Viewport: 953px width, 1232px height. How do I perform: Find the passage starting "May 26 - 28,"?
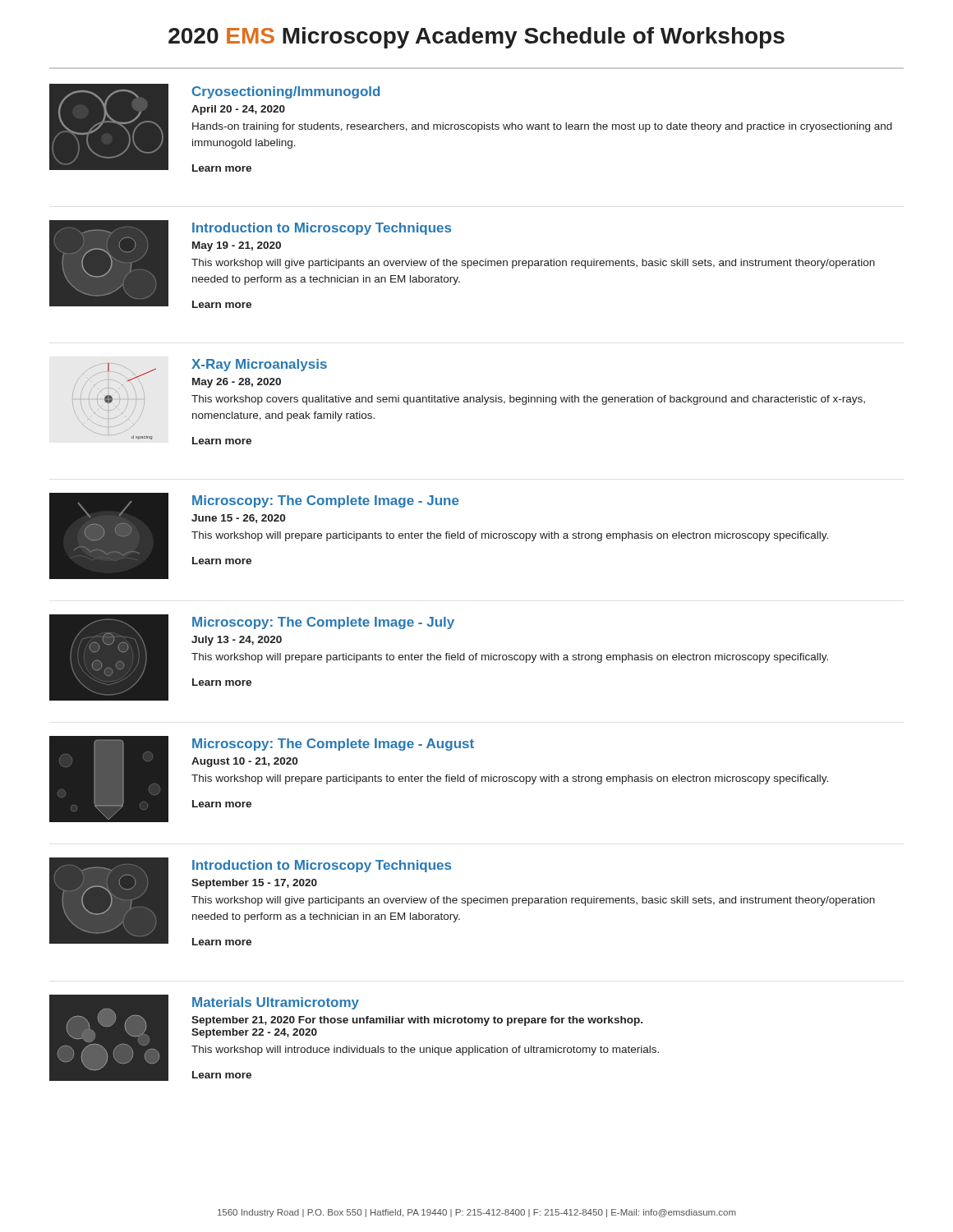(548, 411)
